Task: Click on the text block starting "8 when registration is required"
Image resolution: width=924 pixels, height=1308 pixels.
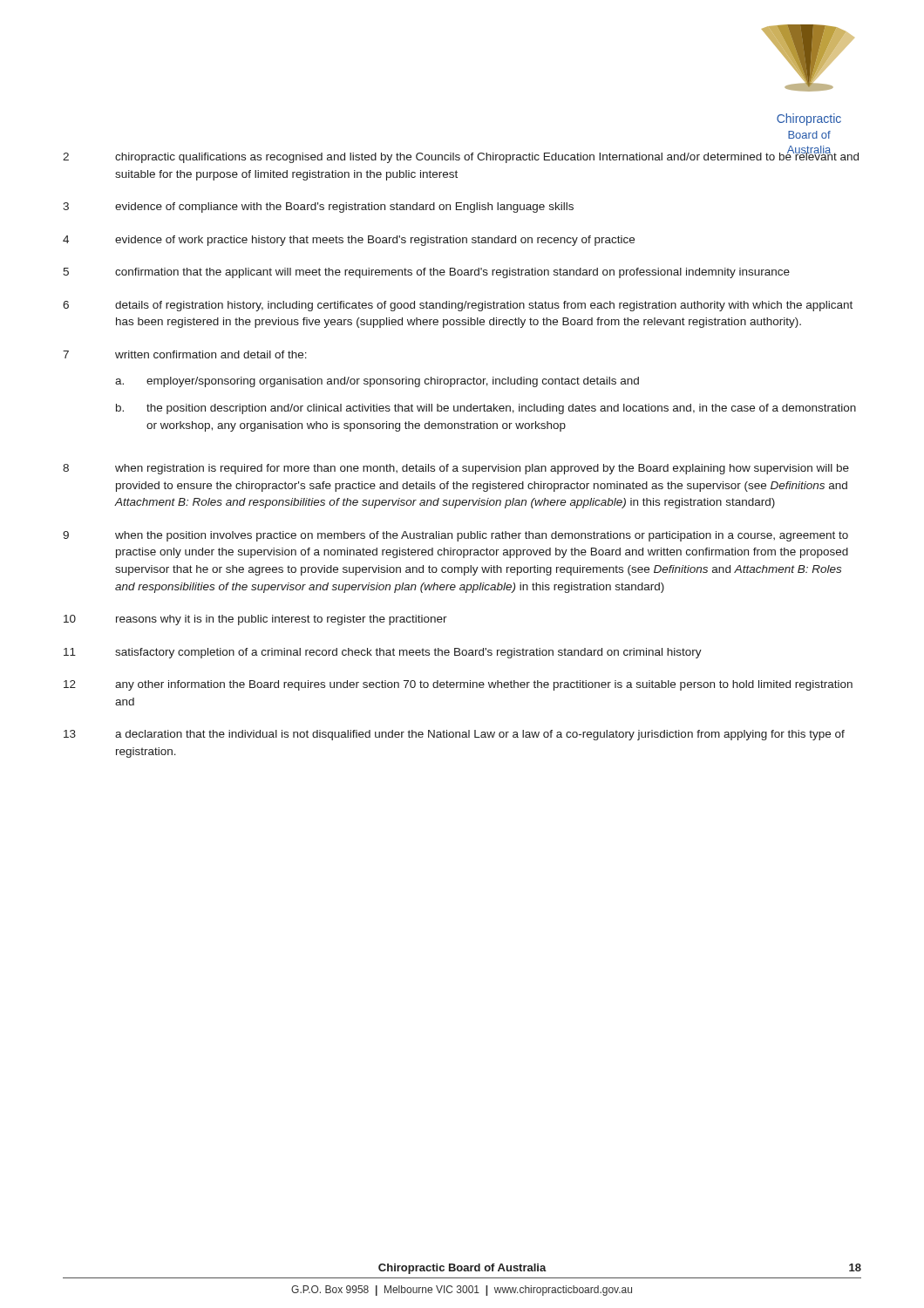Action: (462, 485)
